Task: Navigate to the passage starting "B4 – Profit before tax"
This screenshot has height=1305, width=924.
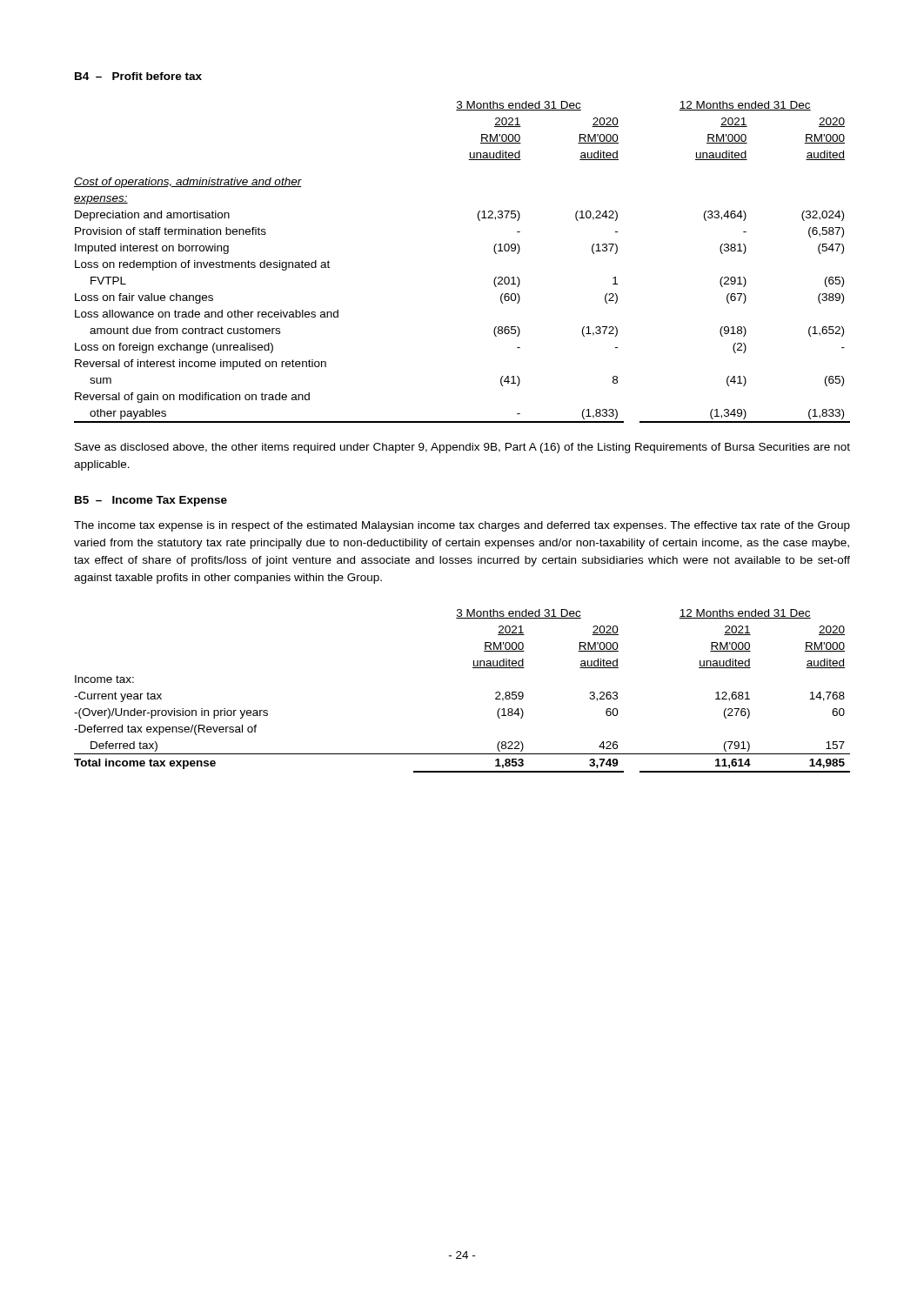Action: point(138,76)
